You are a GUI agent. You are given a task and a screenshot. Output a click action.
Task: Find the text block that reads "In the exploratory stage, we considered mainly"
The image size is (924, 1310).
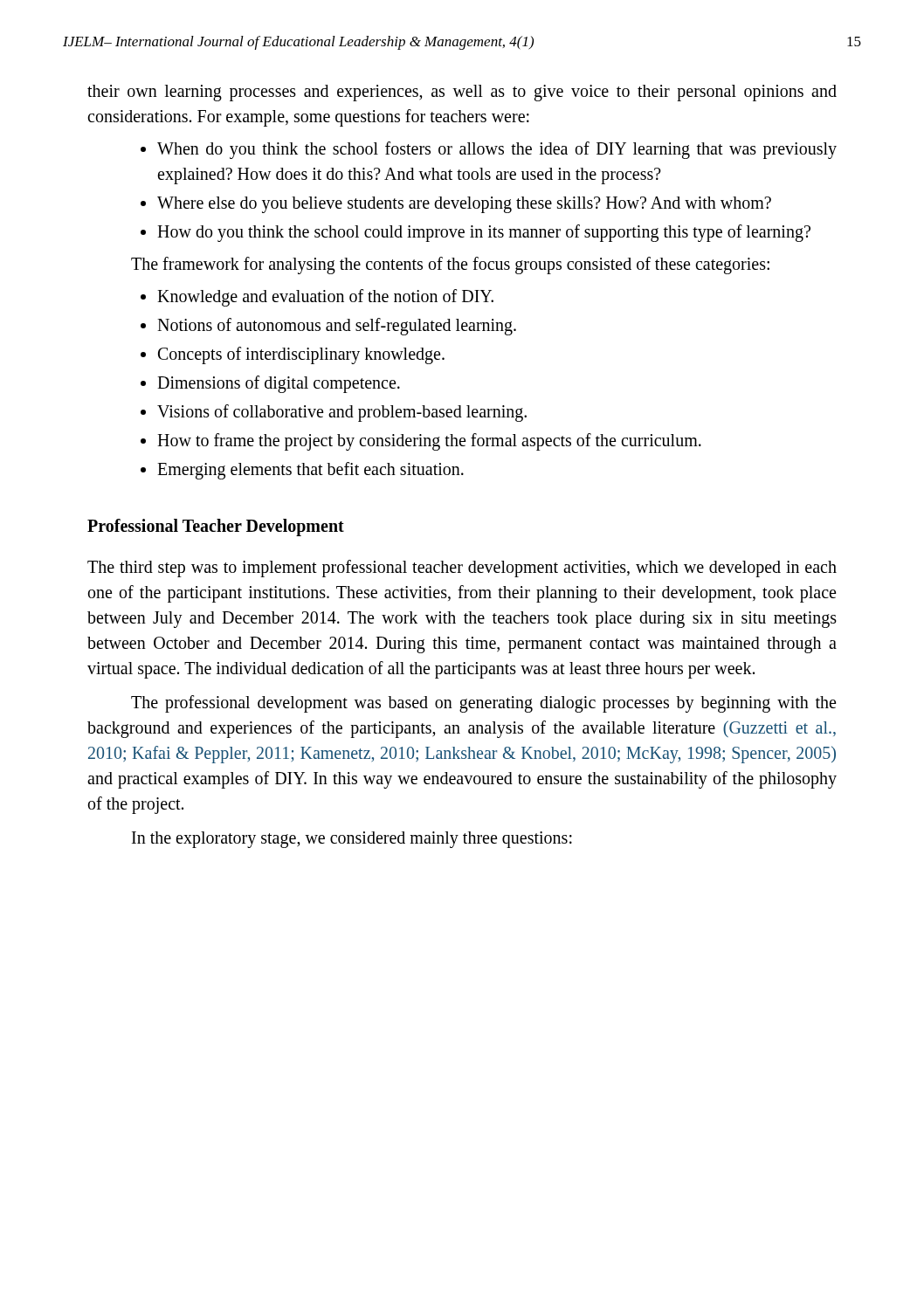coord(462,838)
